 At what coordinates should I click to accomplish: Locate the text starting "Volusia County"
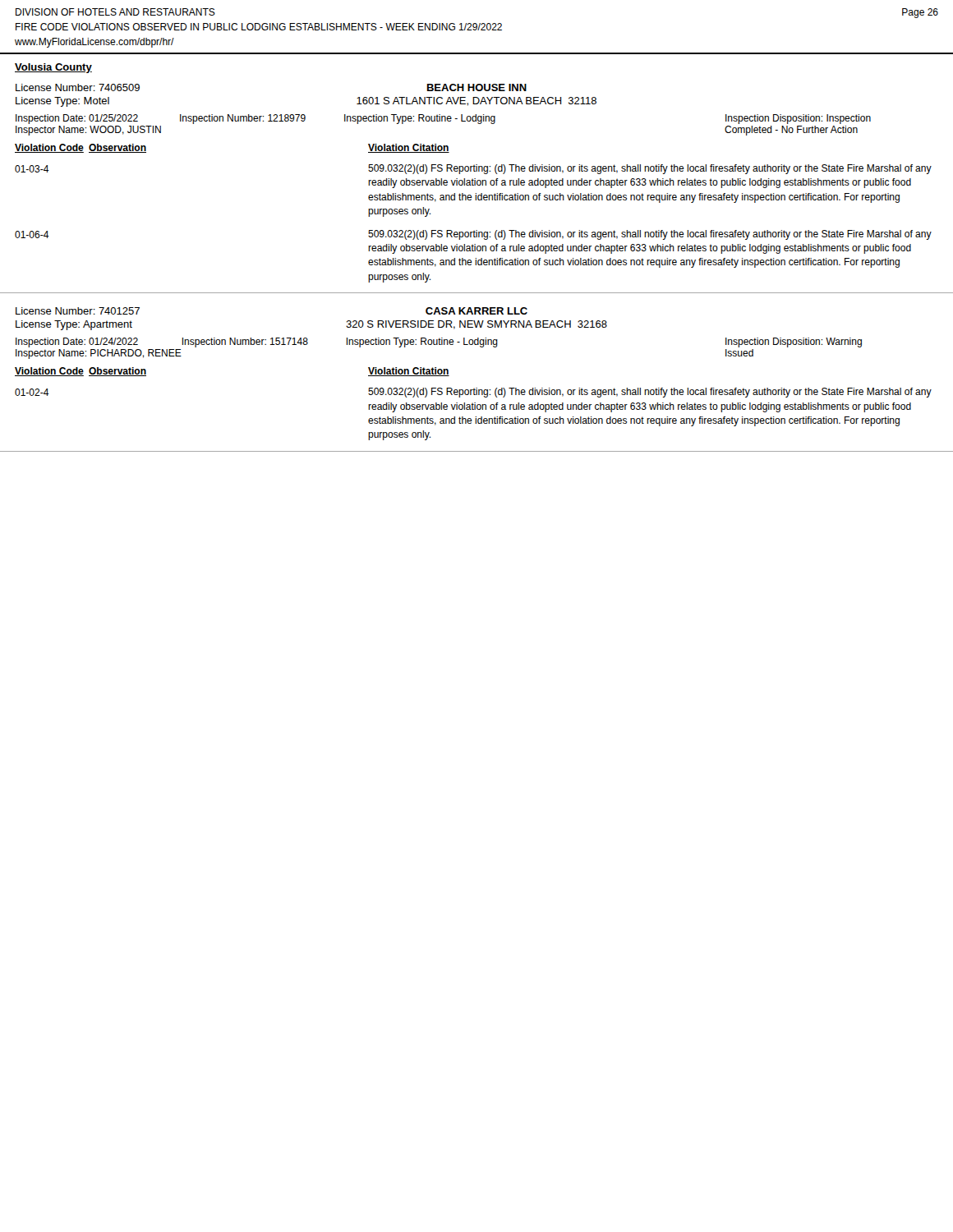pyautogui.click(x=53, y=67)
